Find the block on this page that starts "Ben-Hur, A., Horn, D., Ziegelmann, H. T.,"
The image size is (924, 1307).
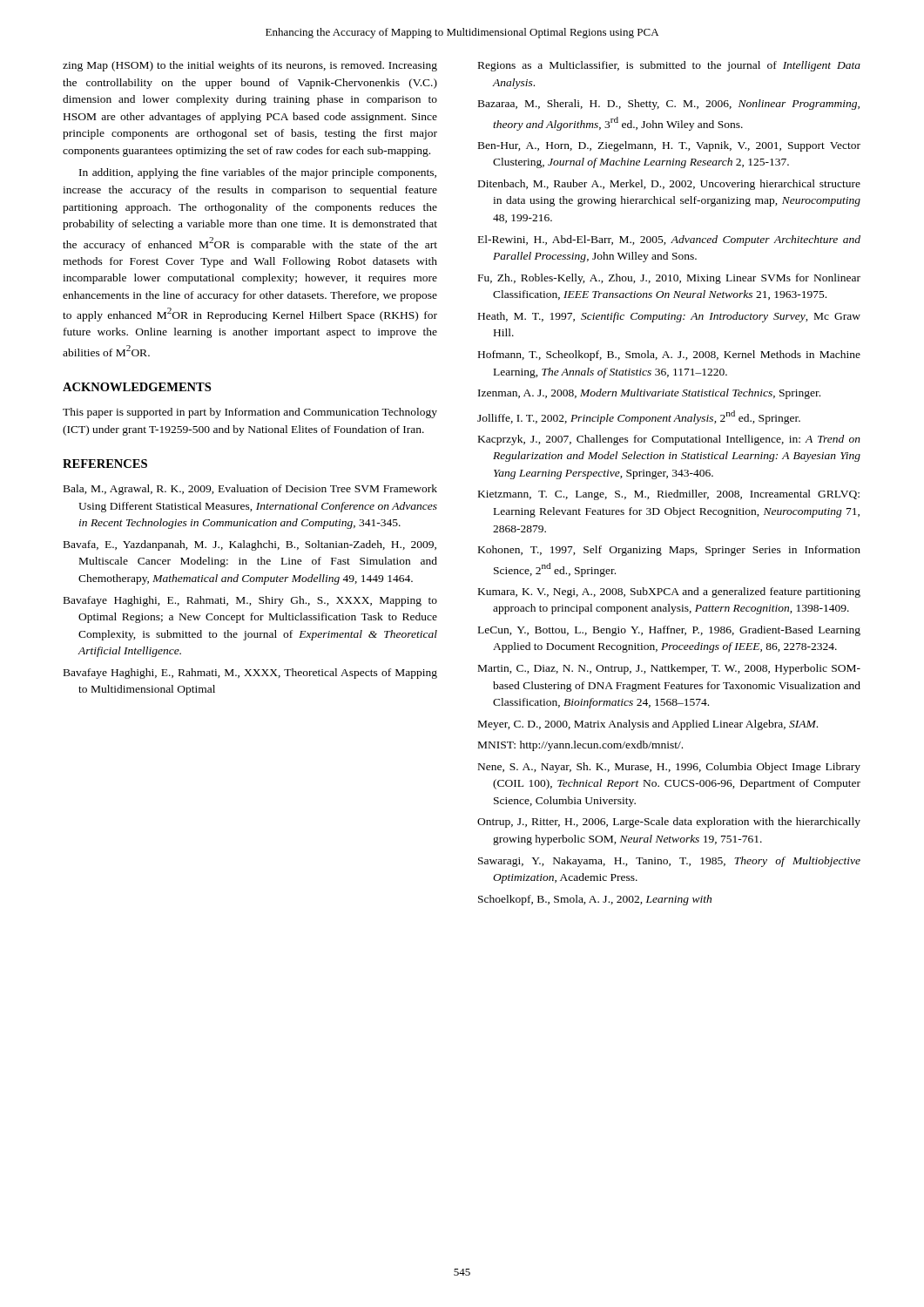pos(669,153)
